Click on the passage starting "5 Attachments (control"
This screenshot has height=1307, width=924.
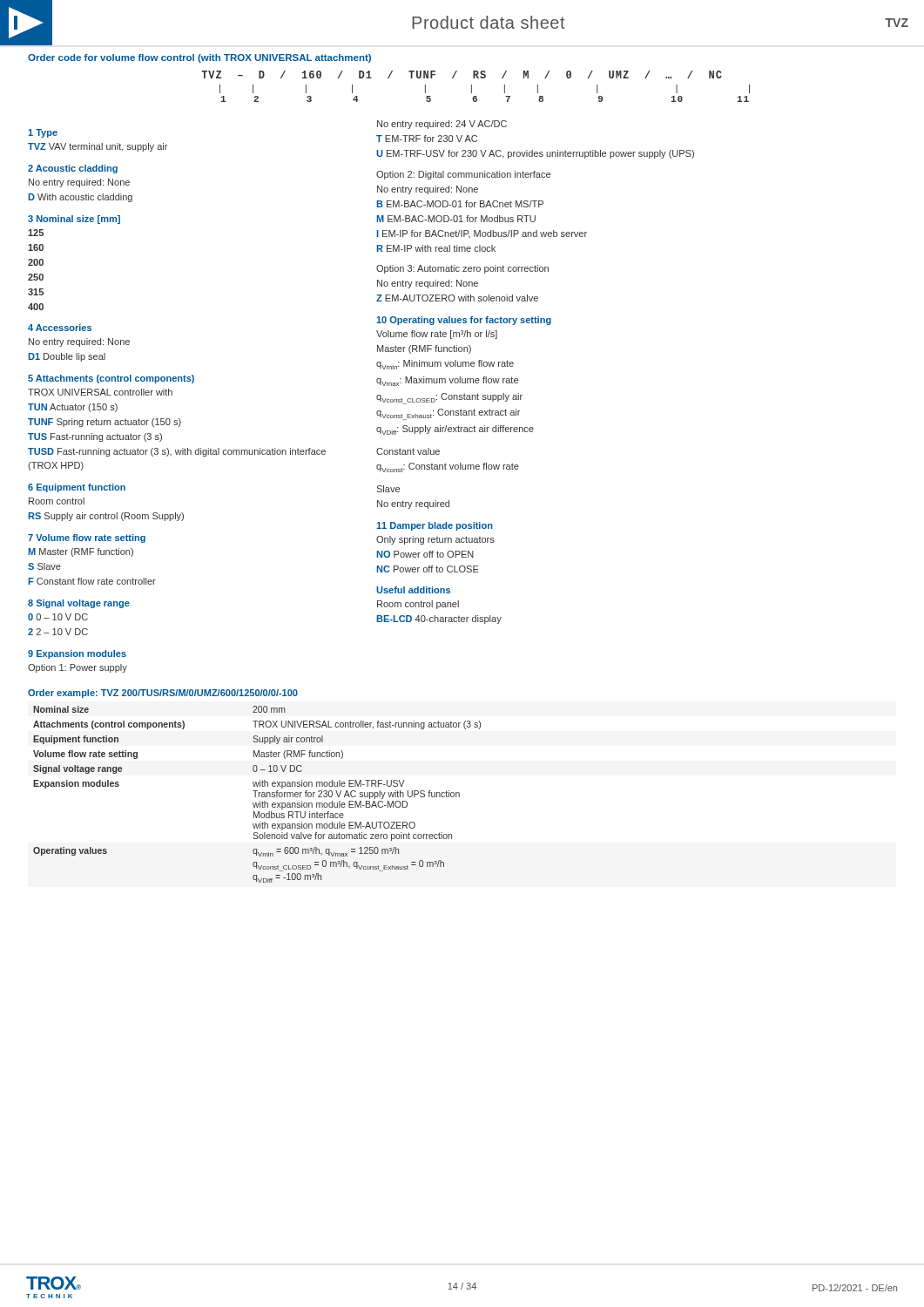coord(111,378)
